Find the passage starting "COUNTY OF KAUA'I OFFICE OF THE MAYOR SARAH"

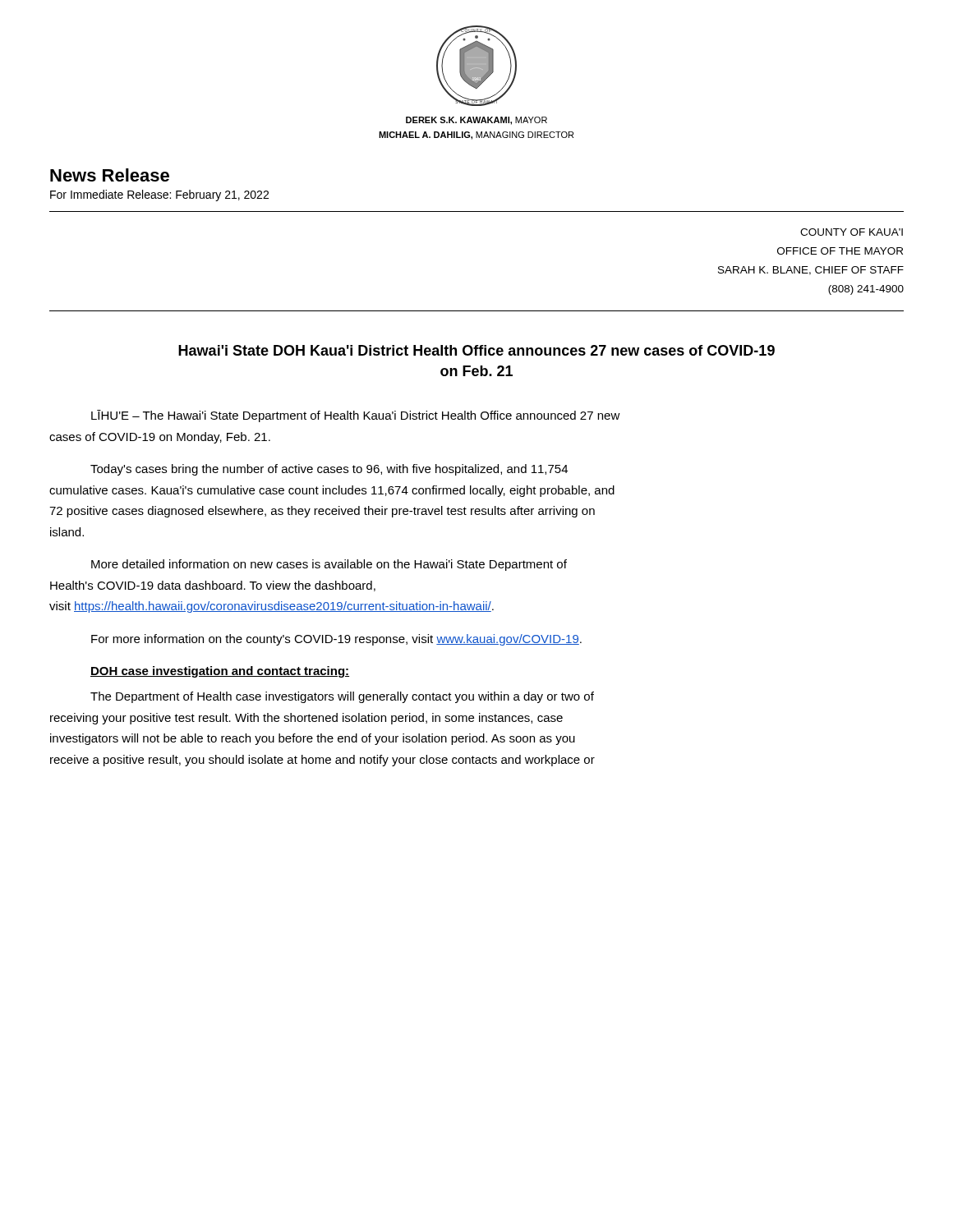click(x=810, y=260)
